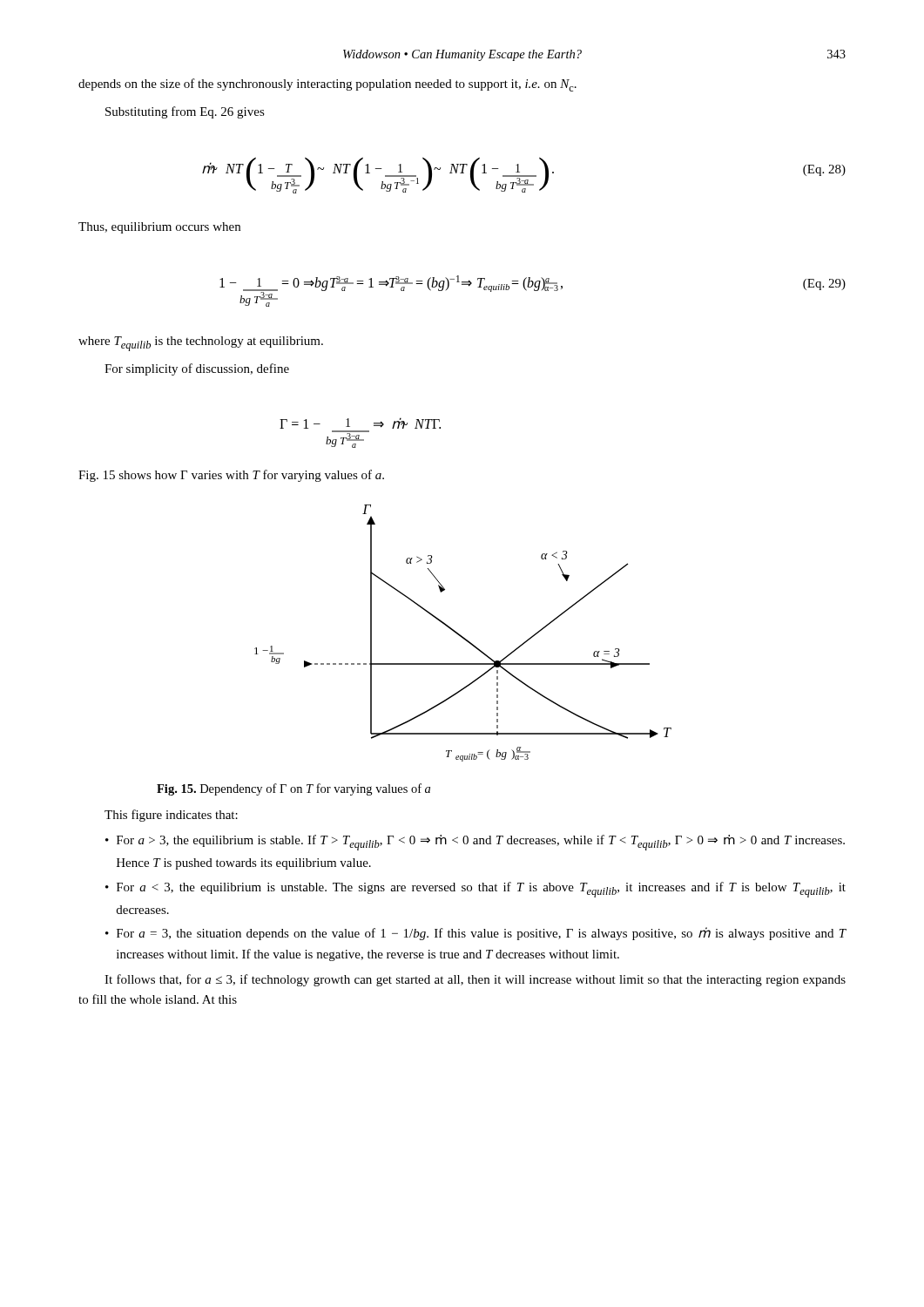Image resolution: width=924 pixels, height=1307 pixels.
Task: Select the list item with the text "• For a < 3, the equilibrium"
Action: click(x=475, y=899)
